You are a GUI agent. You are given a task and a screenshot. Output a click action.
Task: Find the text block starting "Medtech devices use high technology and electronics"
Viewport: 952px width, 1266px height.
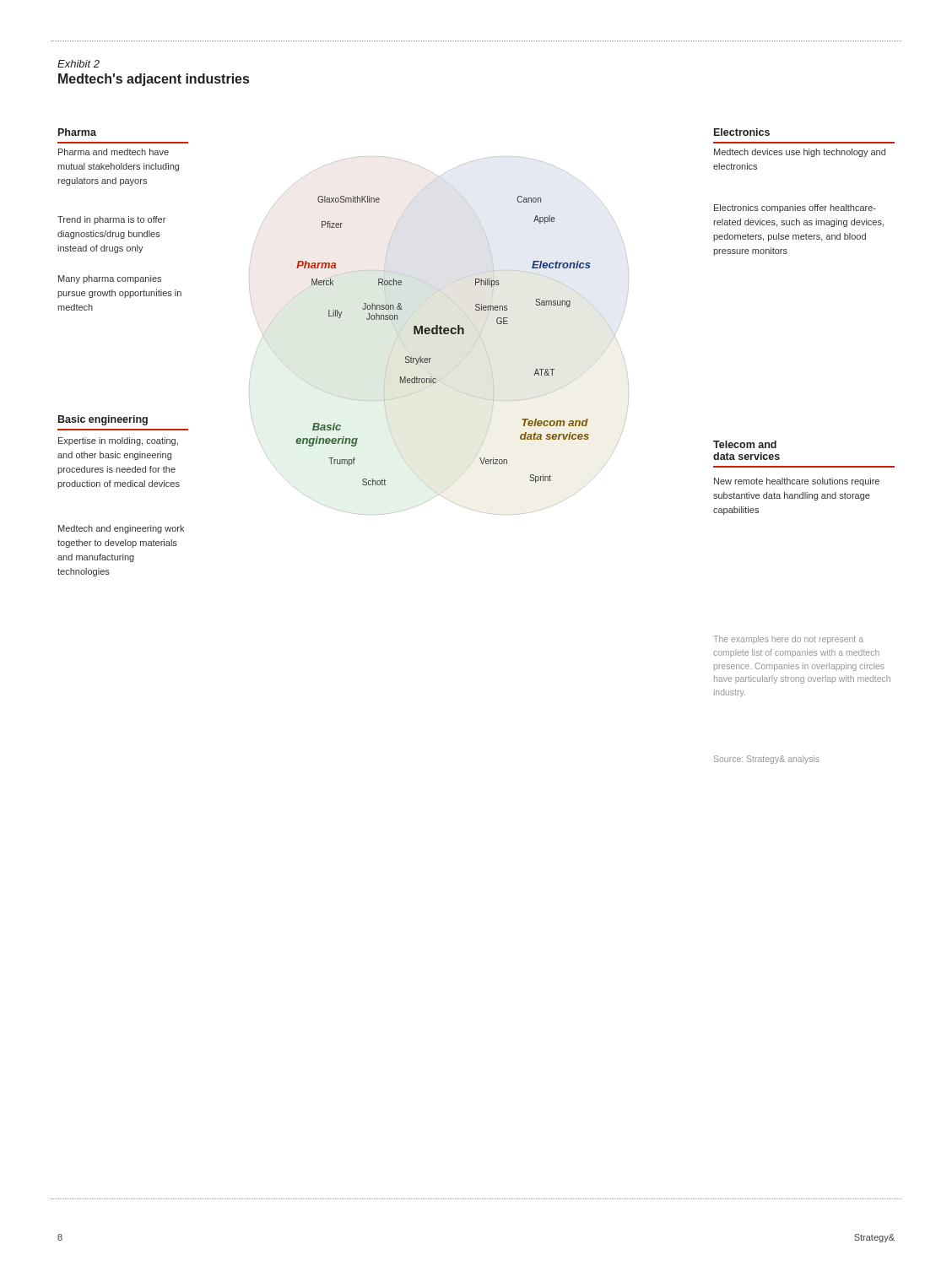click(x=800, y=159)
